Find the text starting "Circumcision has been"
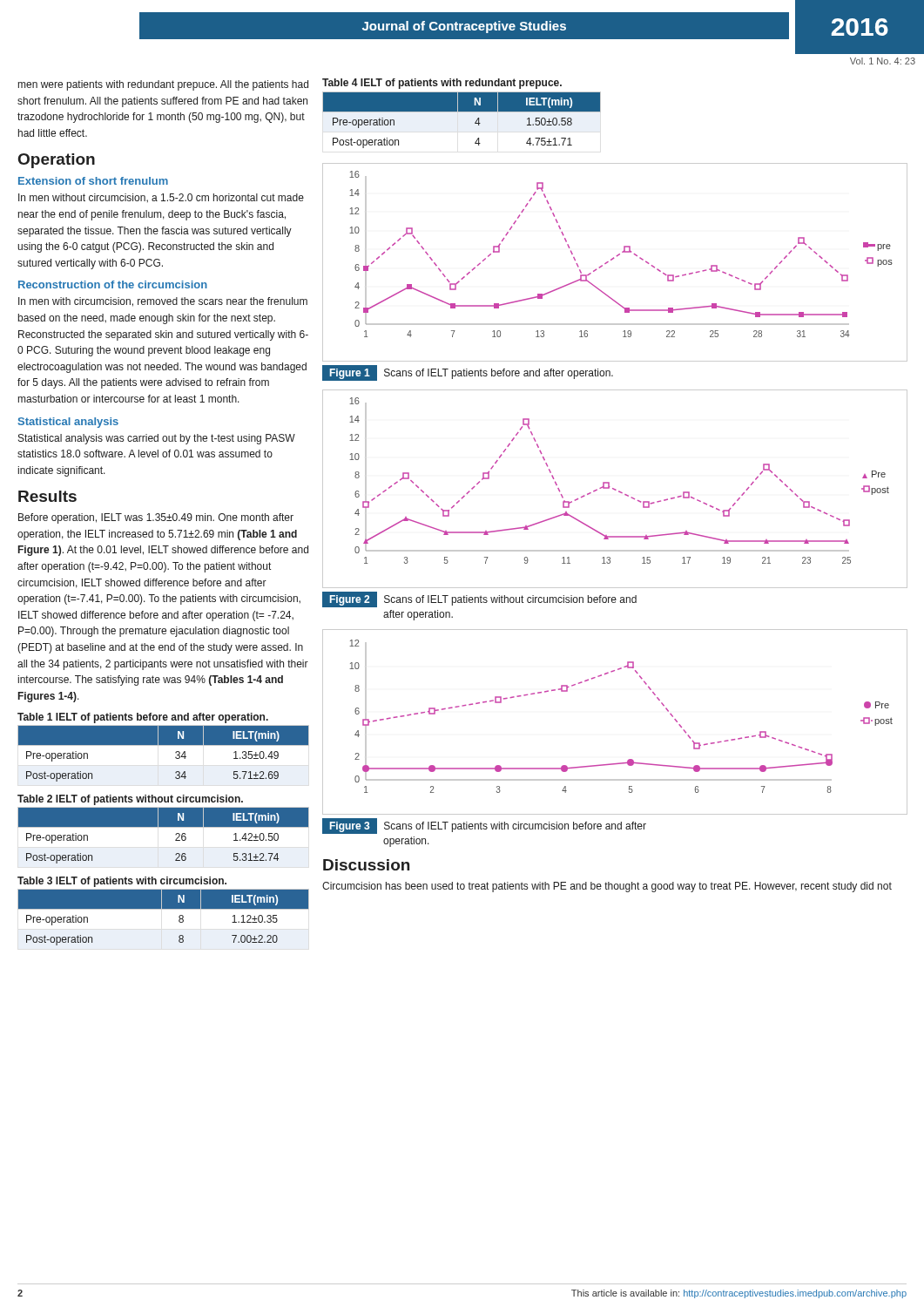Screen dimensions: 1307x924 coord(607,886)
